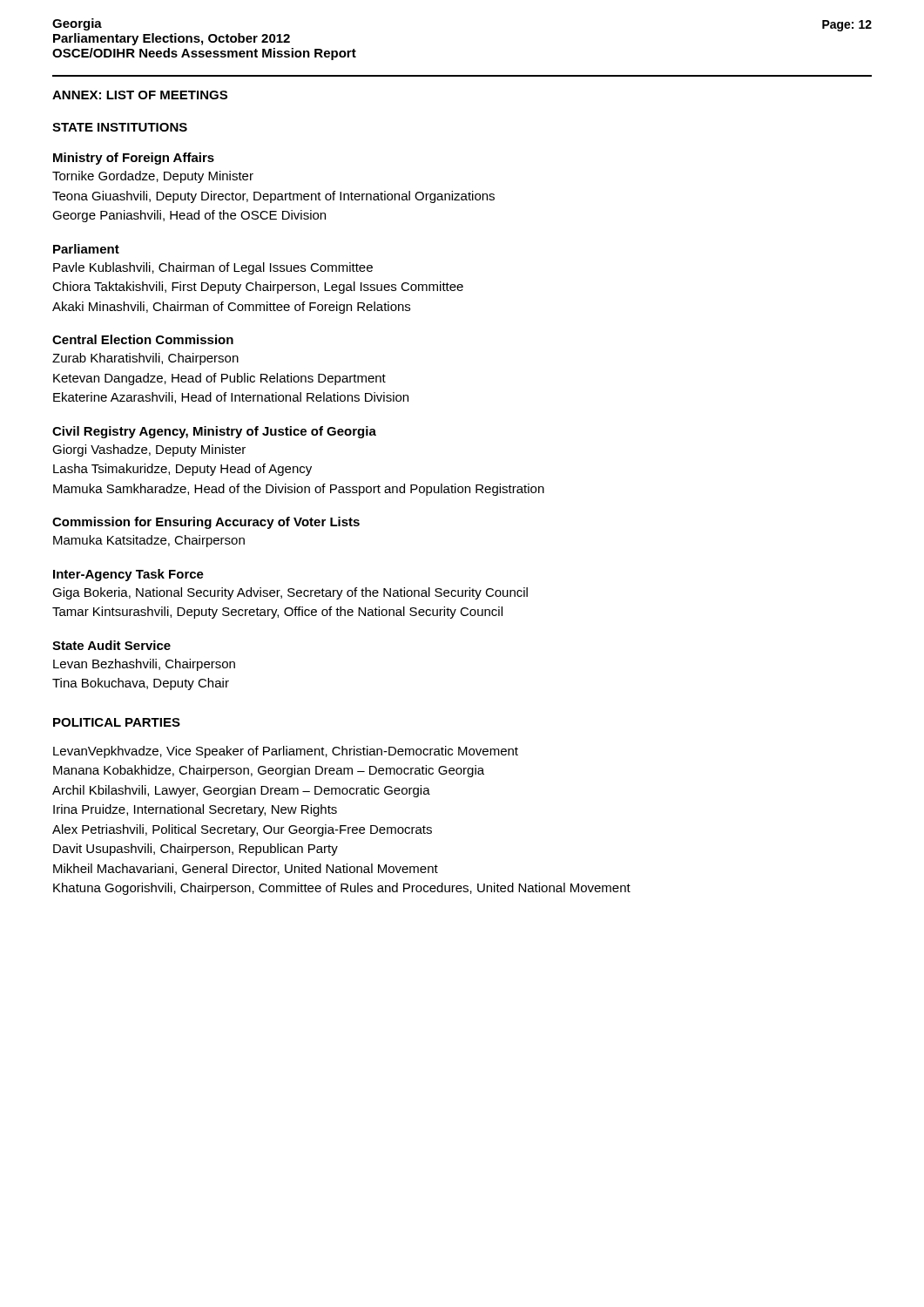Point to "POLITICAL PARTIES"
Viewport: 924px width, 1307px height.
pyautogui.click(x=116, y=721)
